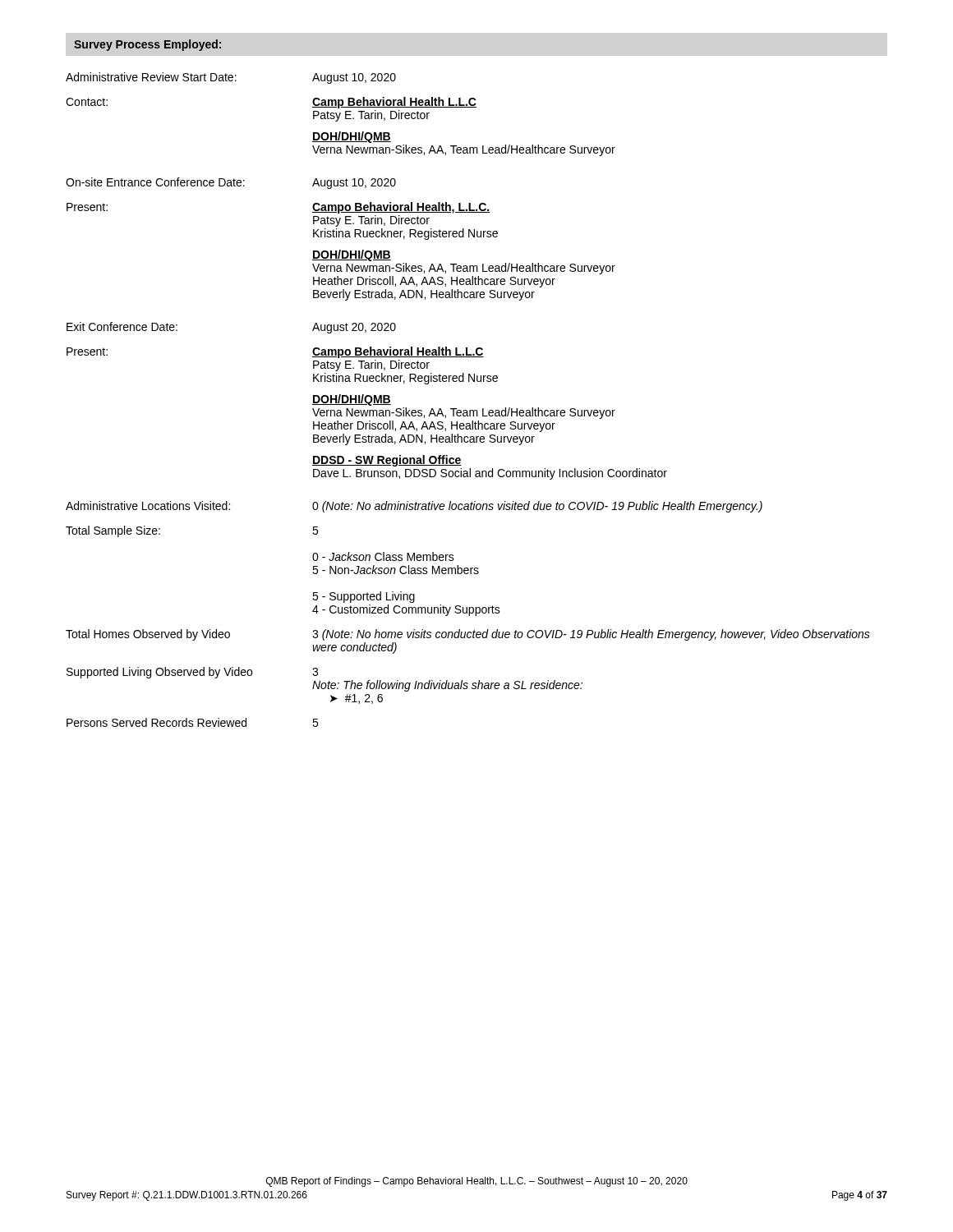Select the text block that says "Total Sample Size: 5 0"
Image resolution: width=953 pixels, height=1232 pixels.
click(476, 570)
